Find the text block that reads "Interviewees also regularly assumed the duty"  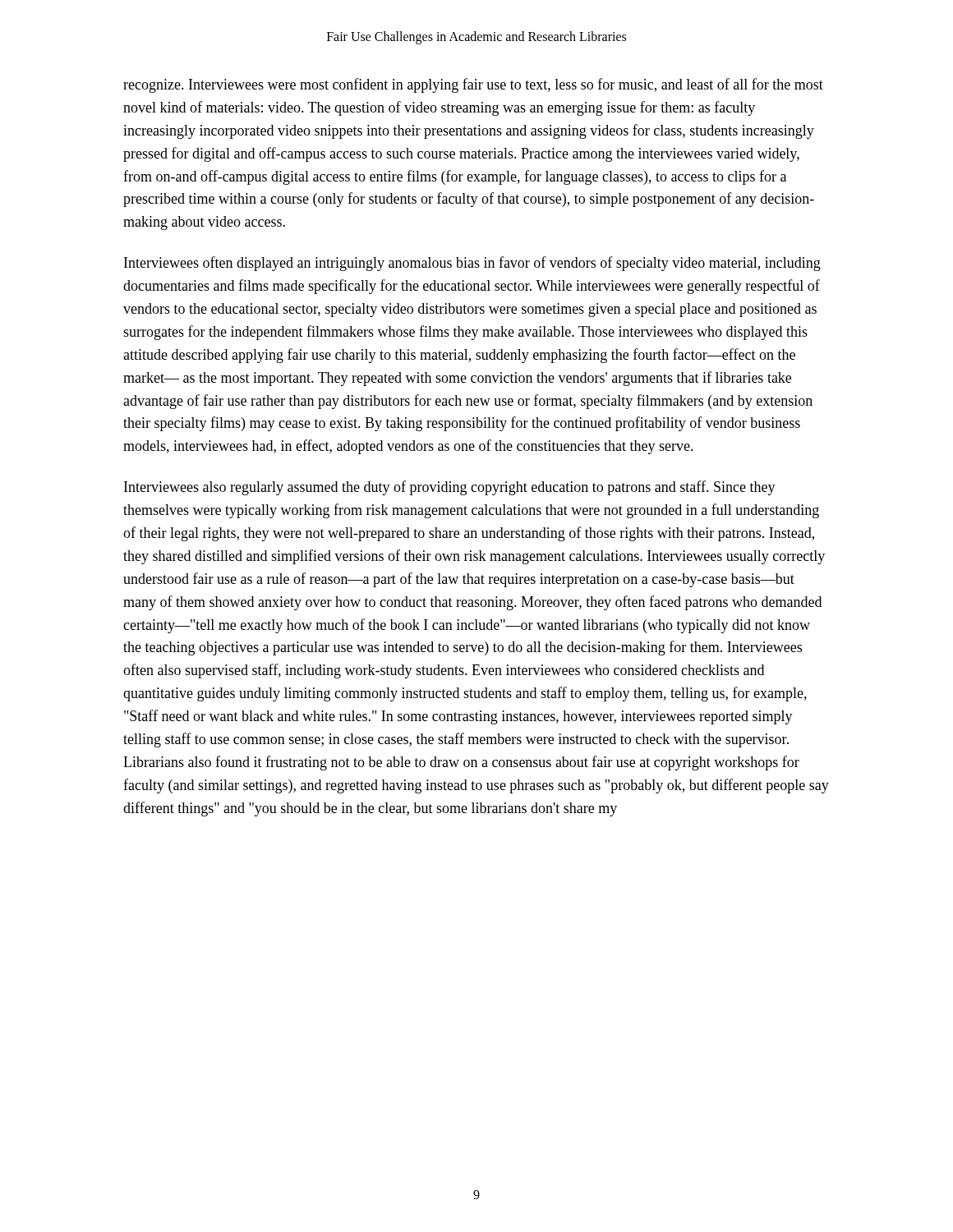[476, 648]
